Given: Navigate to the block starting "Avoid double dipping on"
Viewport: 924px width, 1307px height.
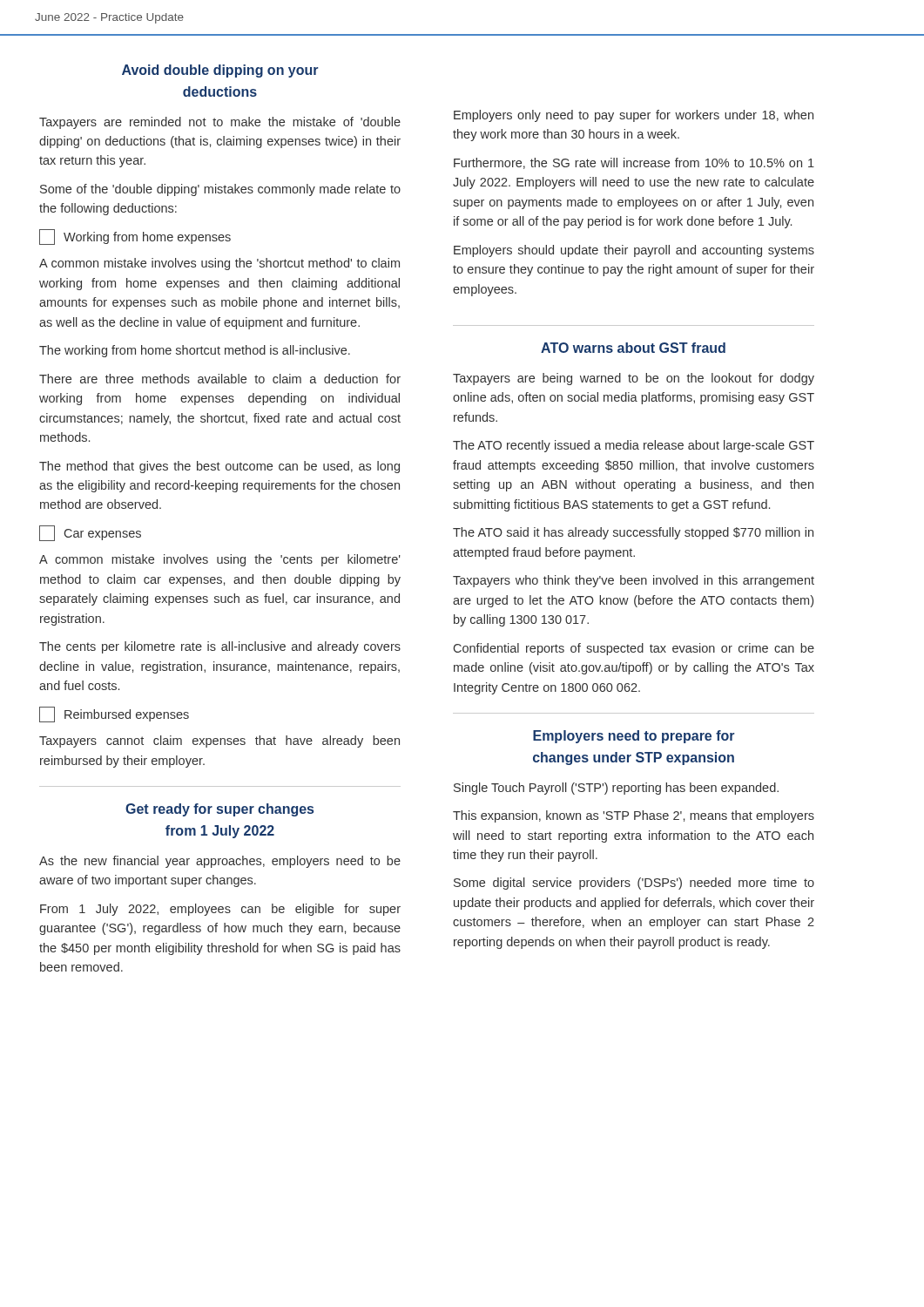Looking at the screenshot, I should pos(220,81).
